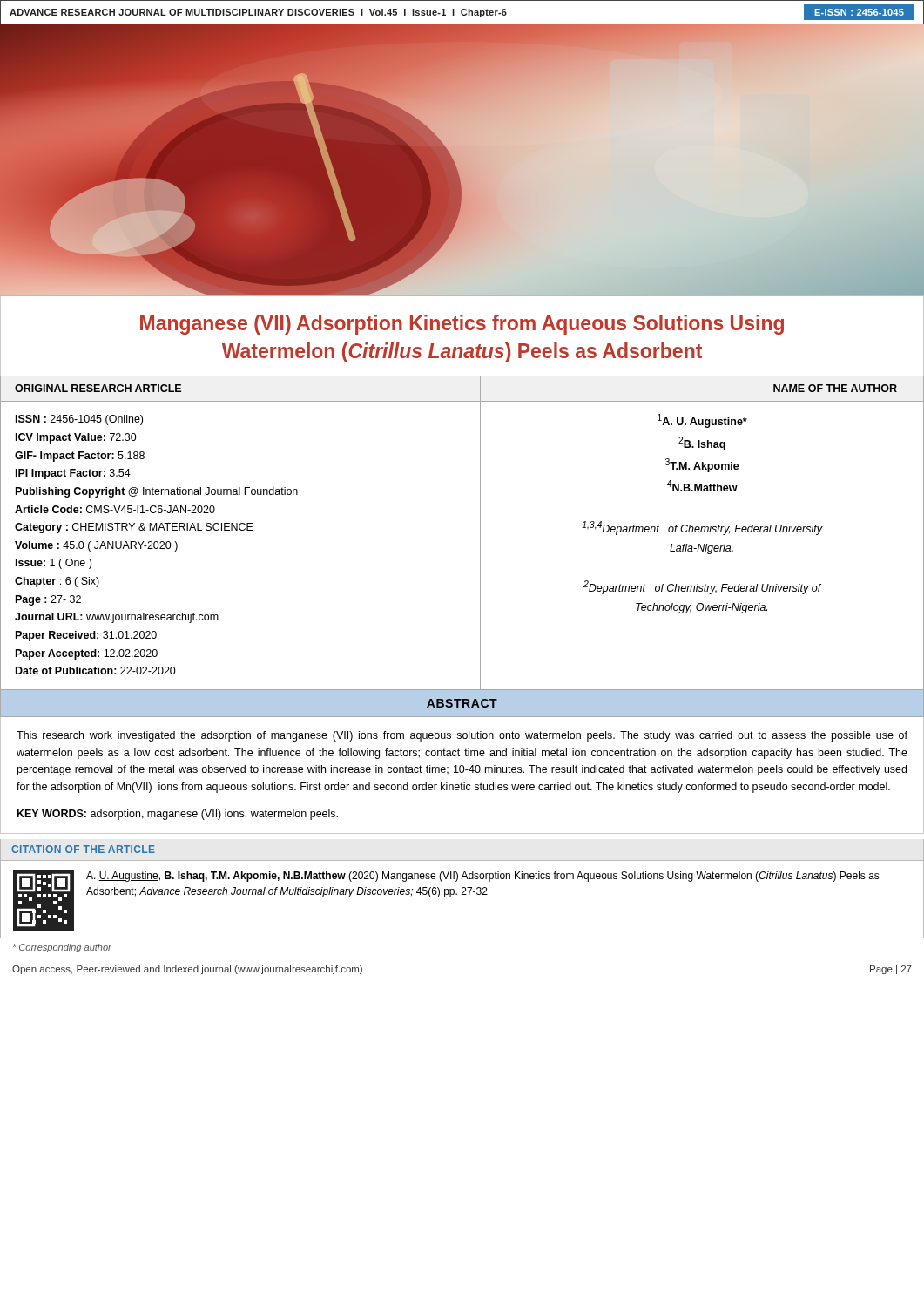Image resolution: width=924 pixels, height=1307 pixels.
Task: Navigate to the text starting "CITATION OF THE ARTICLE"
Action: pos(83,849)
